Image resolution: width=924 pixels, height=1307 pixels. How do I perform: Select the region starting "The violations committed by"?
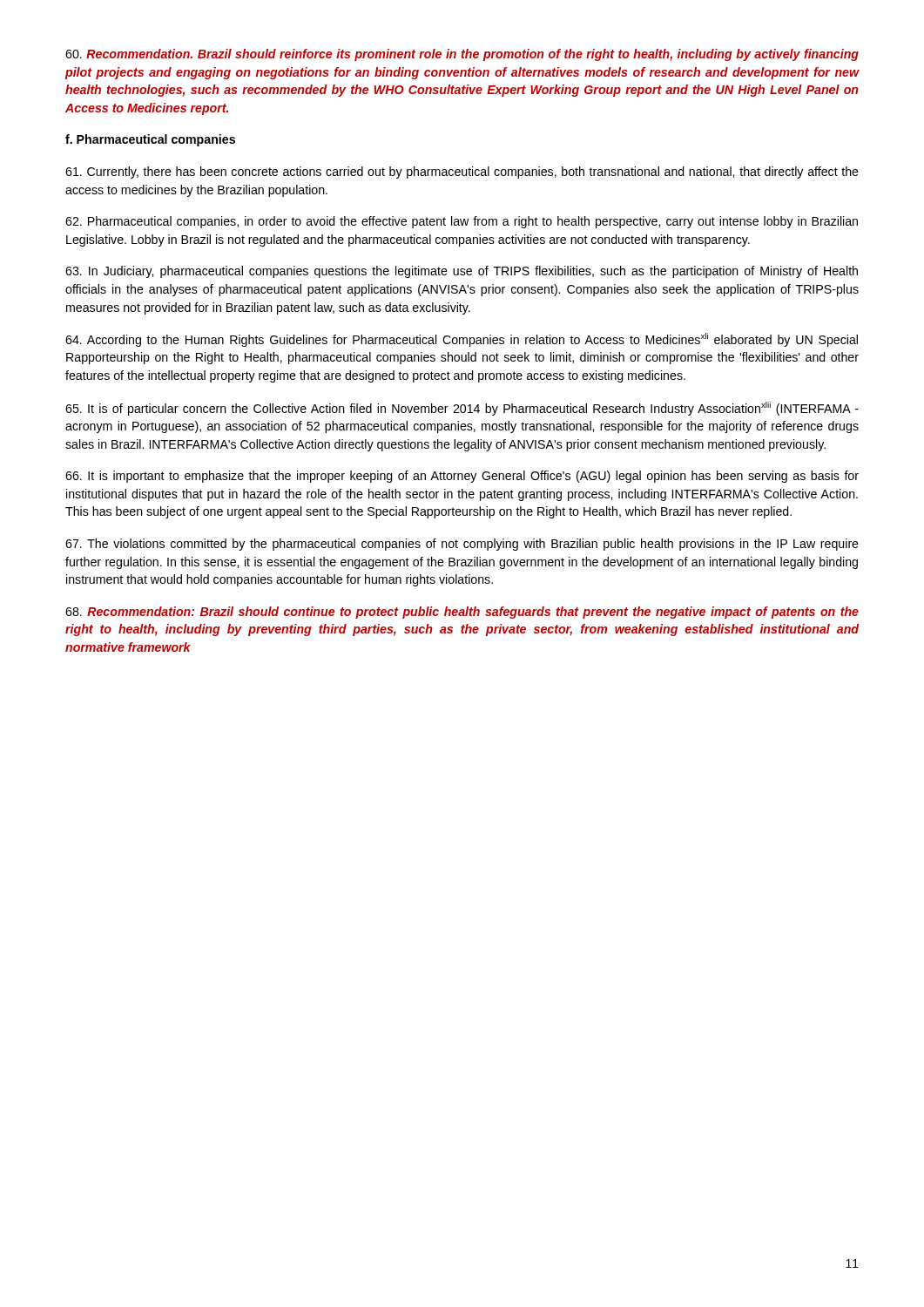(462, 562)
